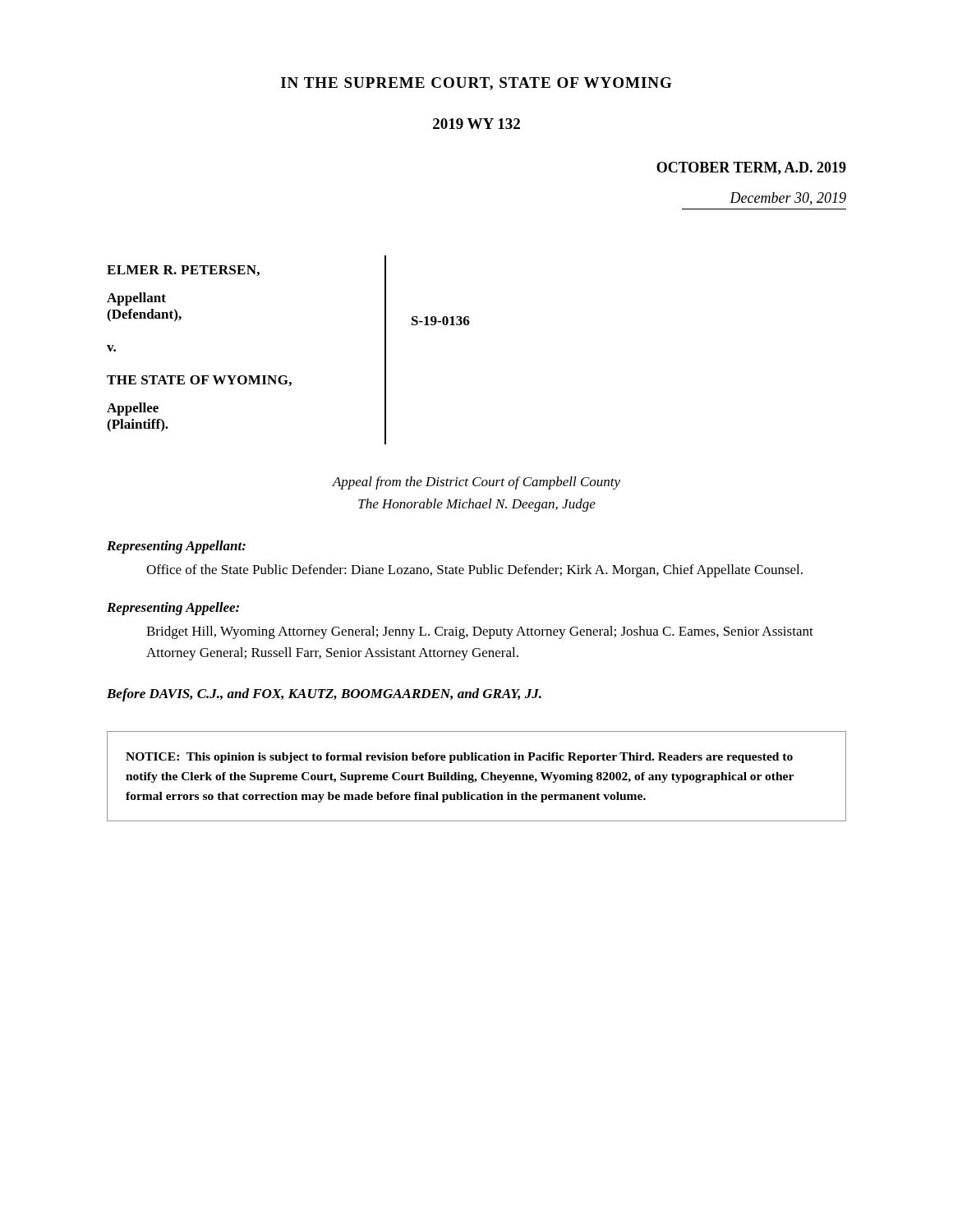
Task: Navigate to the text block starting "Representing Appellant: Office of the State"
Action: click(x=476, y=560)
